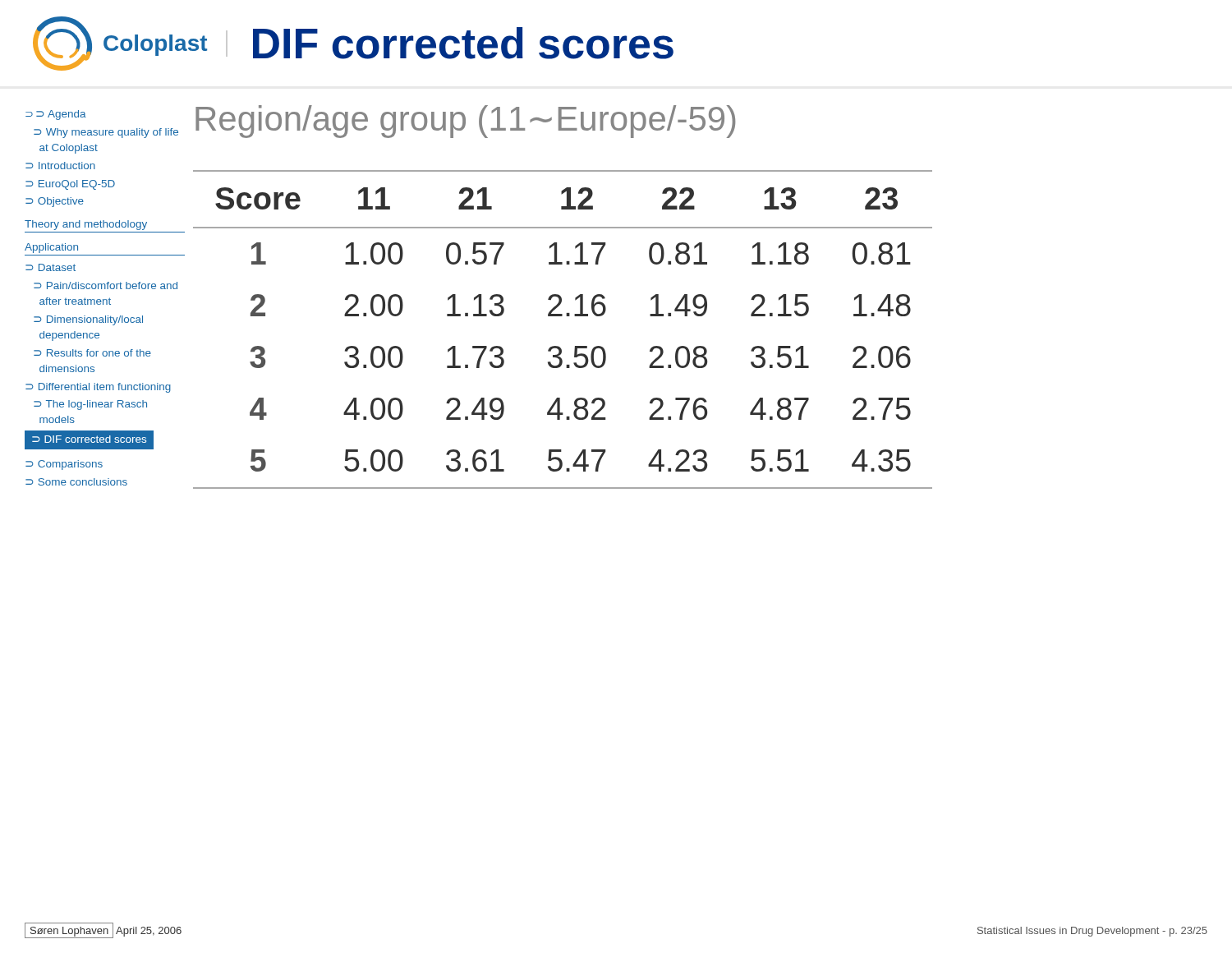The width and height of the screenshot is (1232, 953).
Task: Find the list item containing "⊃ EuroQol EQ-5D"
Action: click(70, 183)
